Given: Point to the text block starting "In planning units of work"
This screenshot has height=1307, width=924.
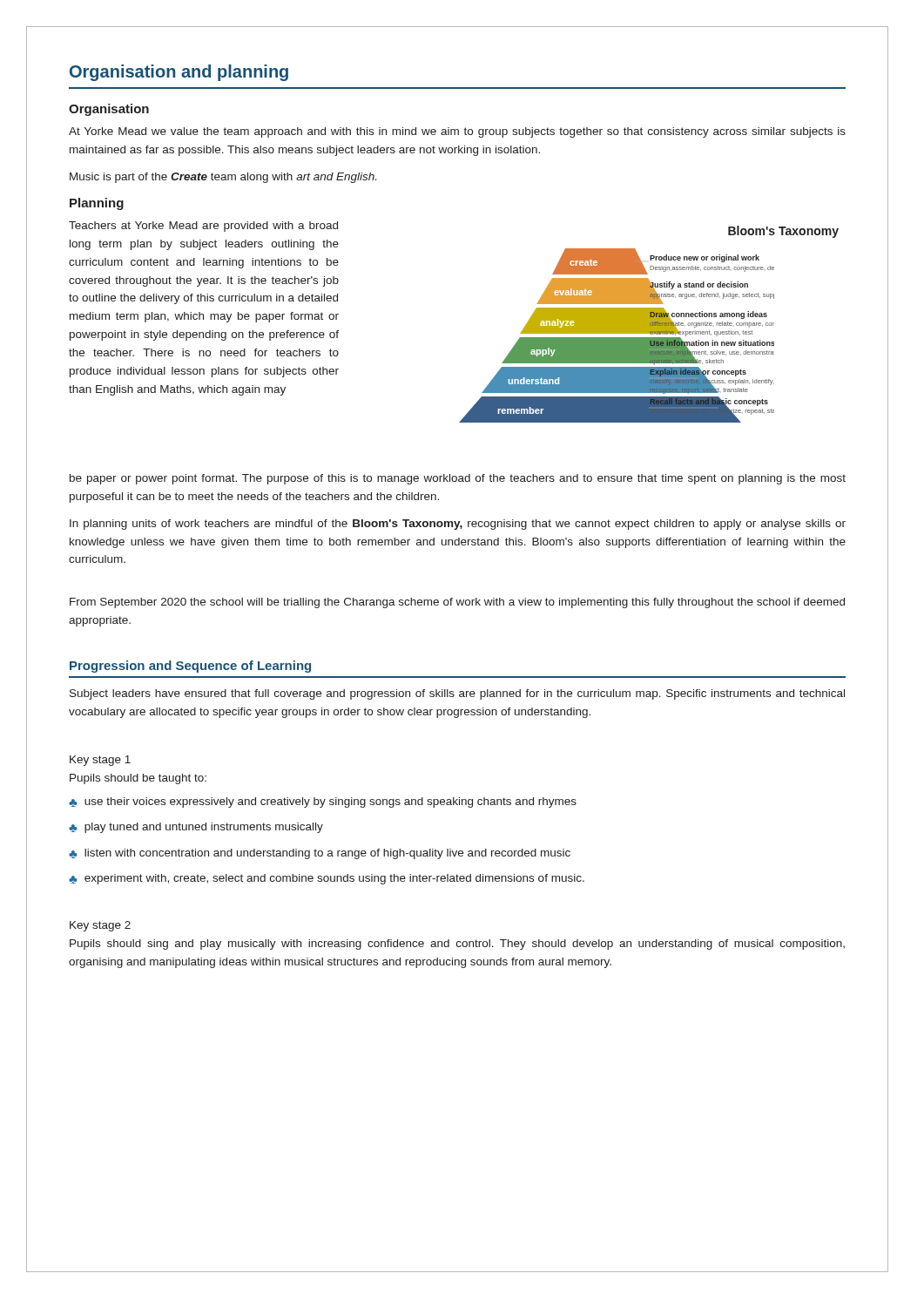Looking at the screenshot, I should pos(457,541).
